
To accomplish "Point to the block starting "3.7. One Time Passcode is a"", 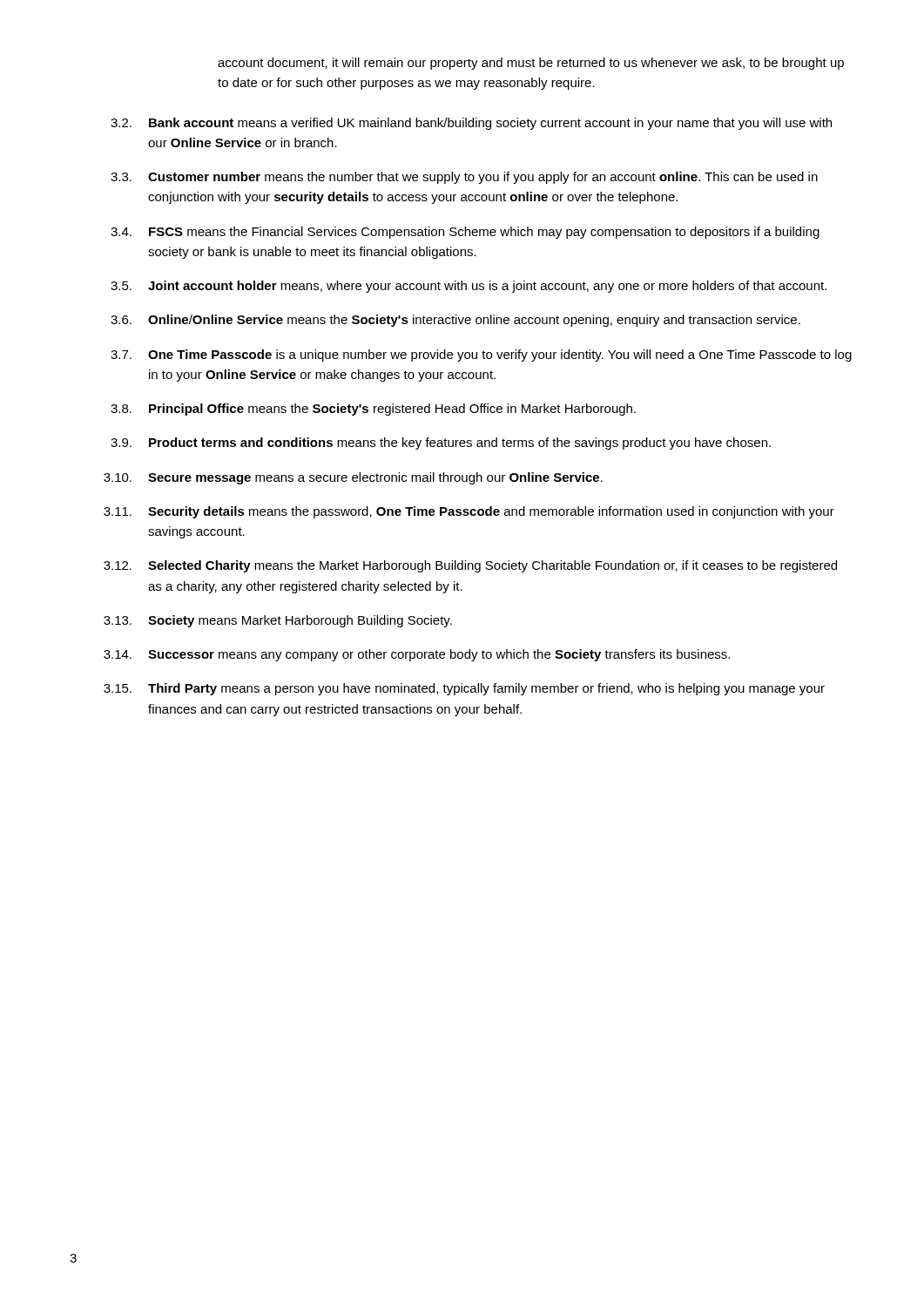I will coord(462,364).
